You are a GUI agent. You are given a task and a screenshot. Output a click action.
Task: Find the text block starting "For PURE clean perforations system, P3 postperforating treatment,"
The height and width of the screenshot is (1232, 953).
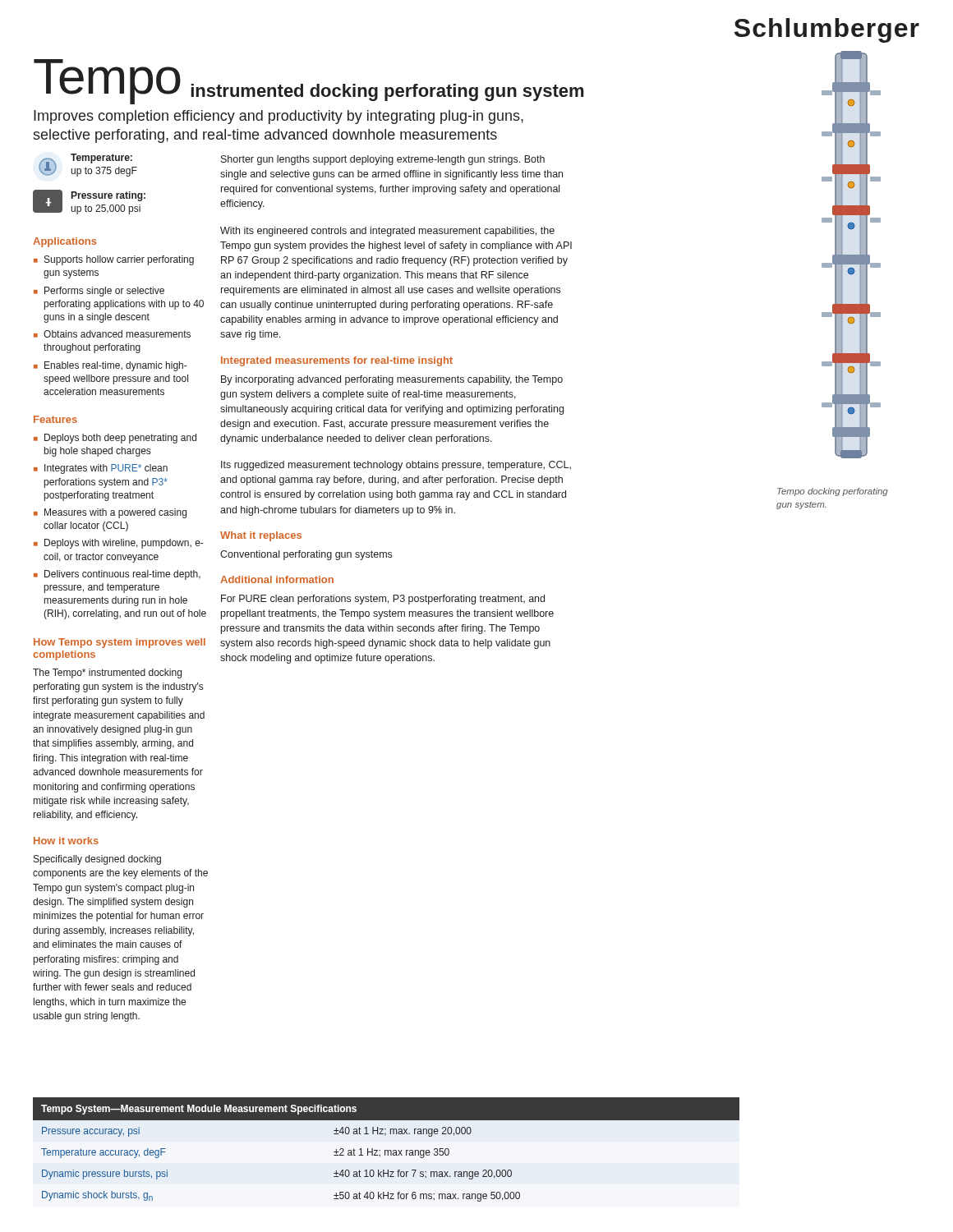[x=387, y=628]
